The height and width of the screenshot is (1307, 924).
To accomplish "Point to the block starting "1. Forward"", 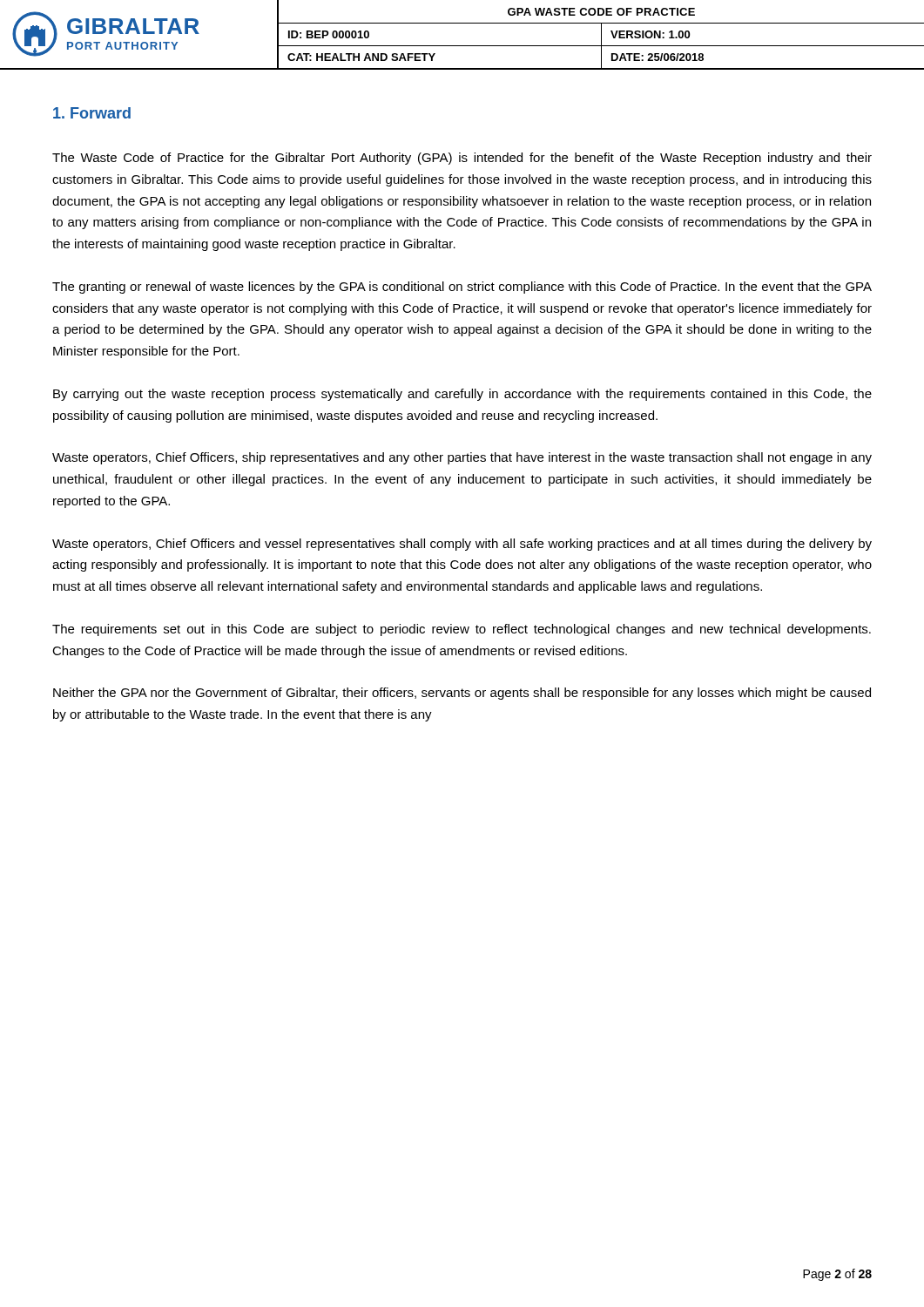I will click(x=92, y=113).
